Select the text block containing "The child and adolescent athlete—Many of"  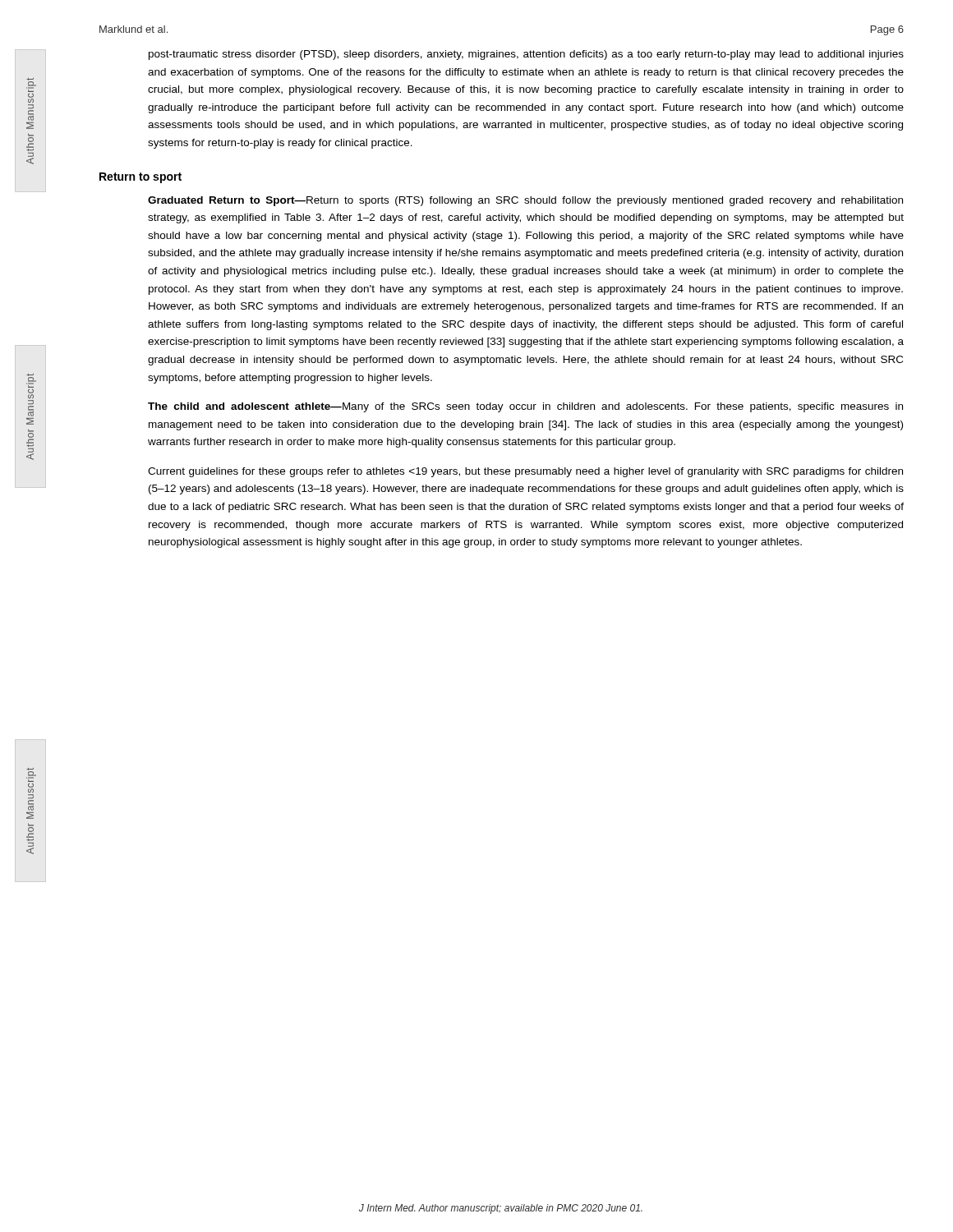pos(526,424)
